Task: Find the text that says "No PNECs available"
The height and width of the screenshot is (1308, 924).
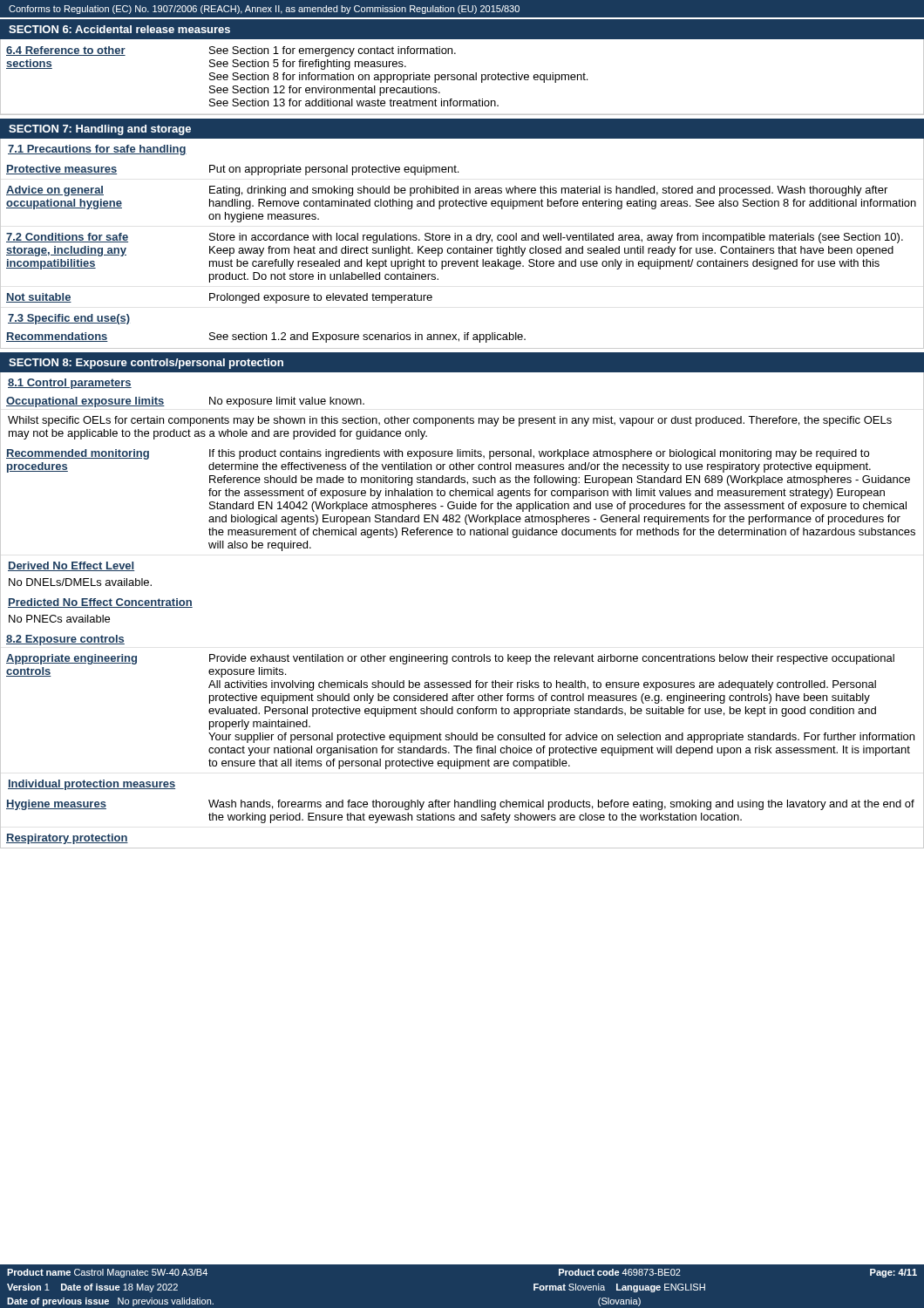Action: 59,619
